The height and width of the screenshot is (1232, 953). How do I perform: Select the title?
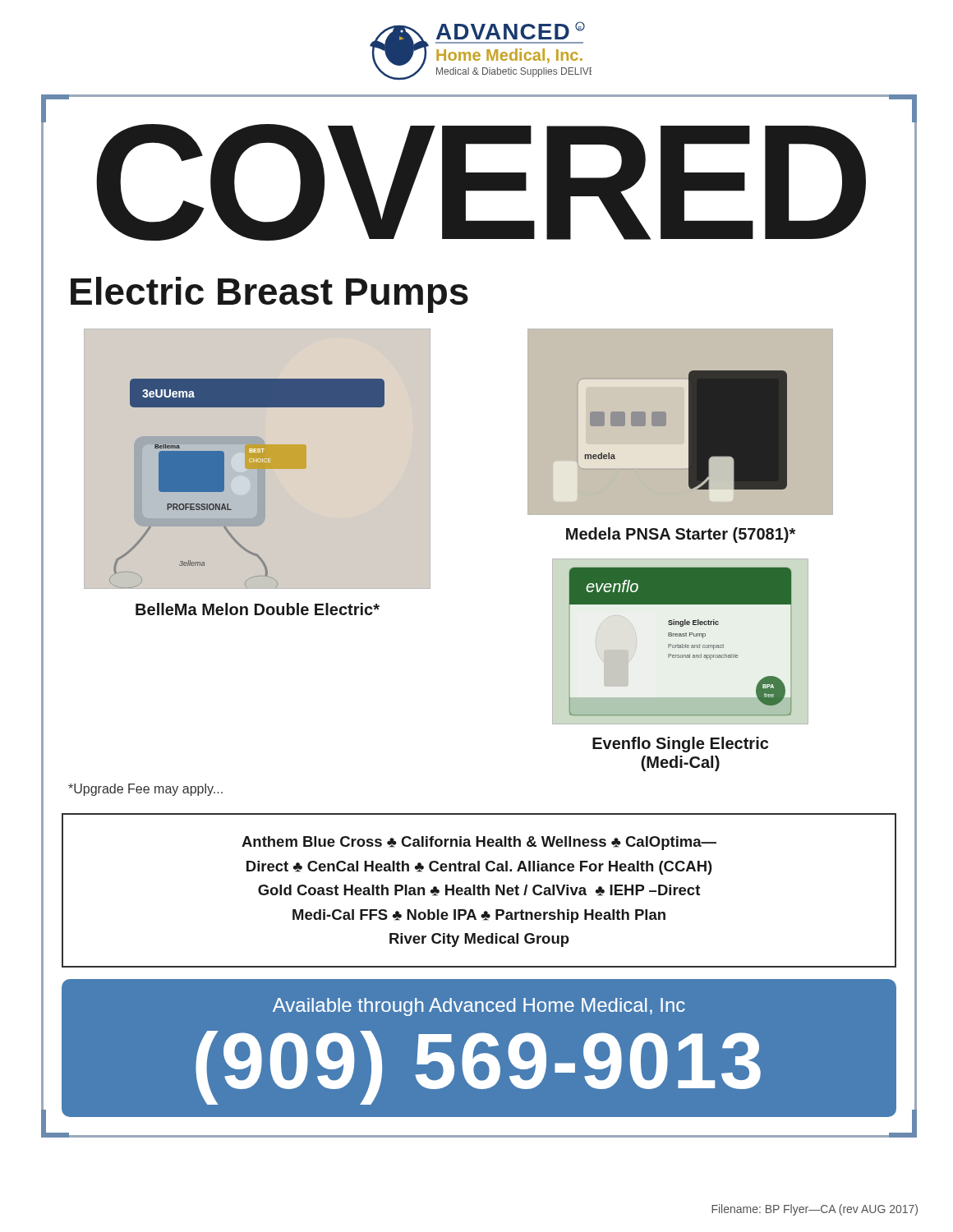pyautogui.click(x=479, y=177)
